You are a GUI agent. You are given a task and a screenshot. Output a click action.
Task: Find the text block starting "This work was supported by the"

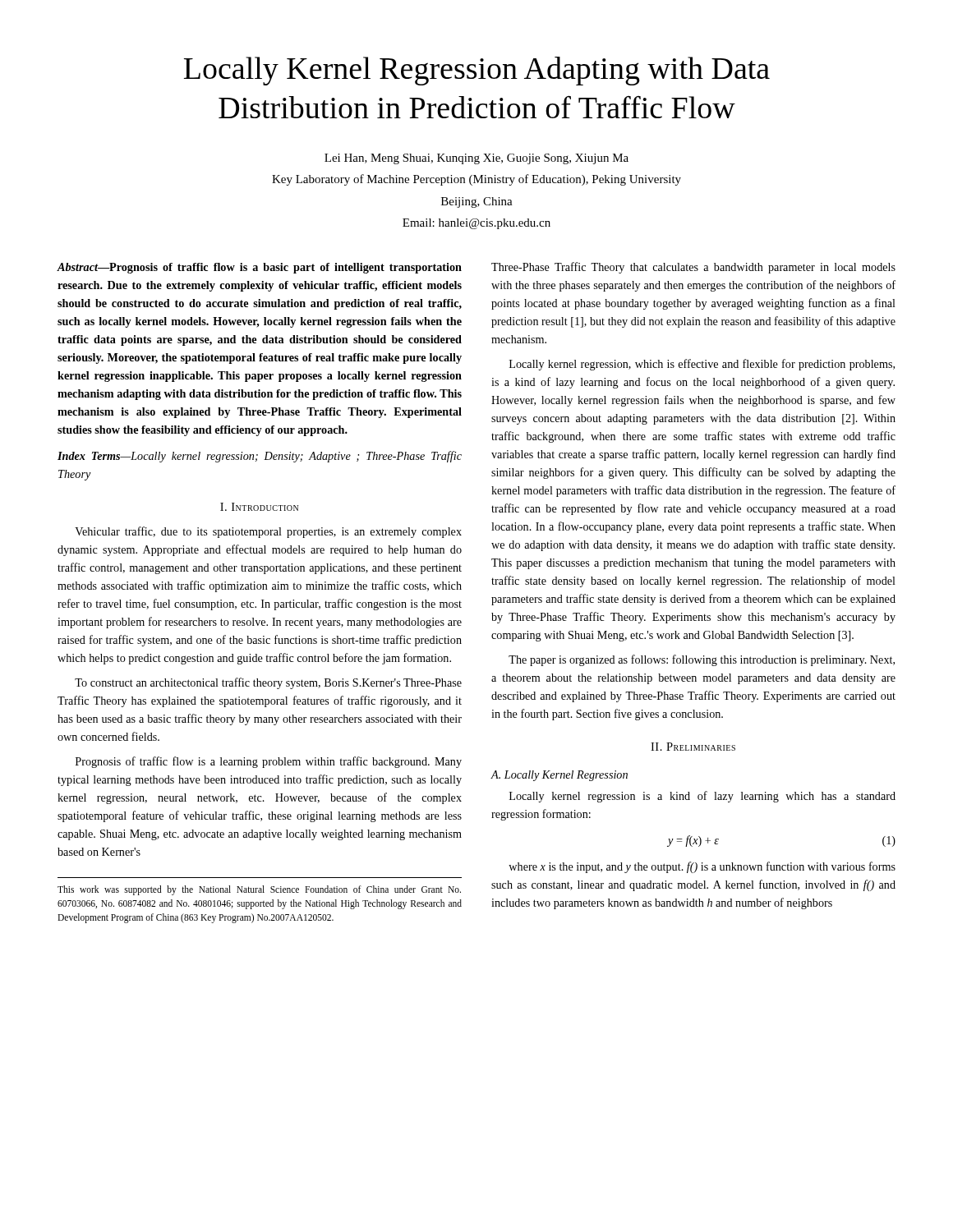(260, 904)
